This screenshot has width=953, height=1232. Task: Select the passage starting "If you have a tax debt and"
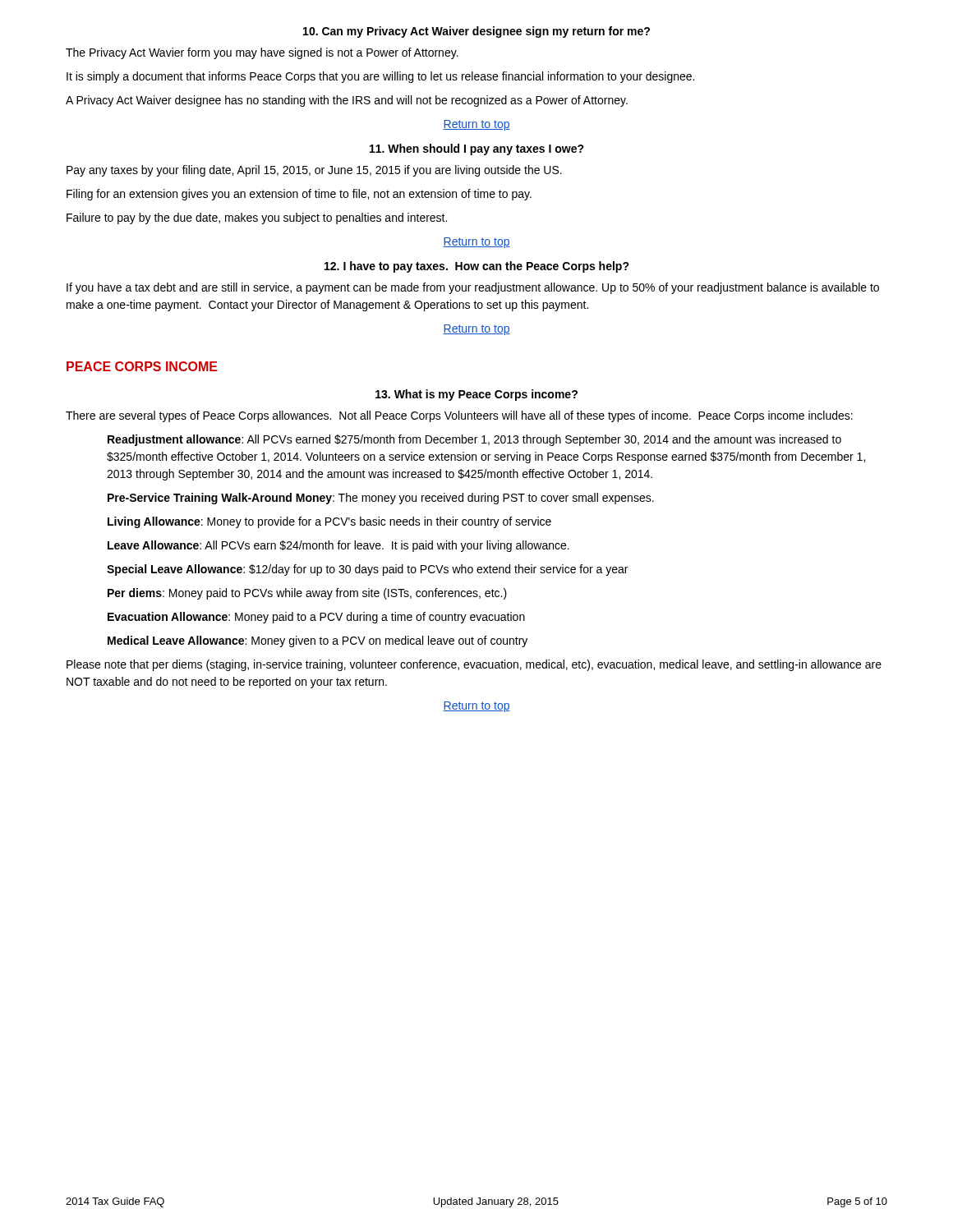pos(473,296)
